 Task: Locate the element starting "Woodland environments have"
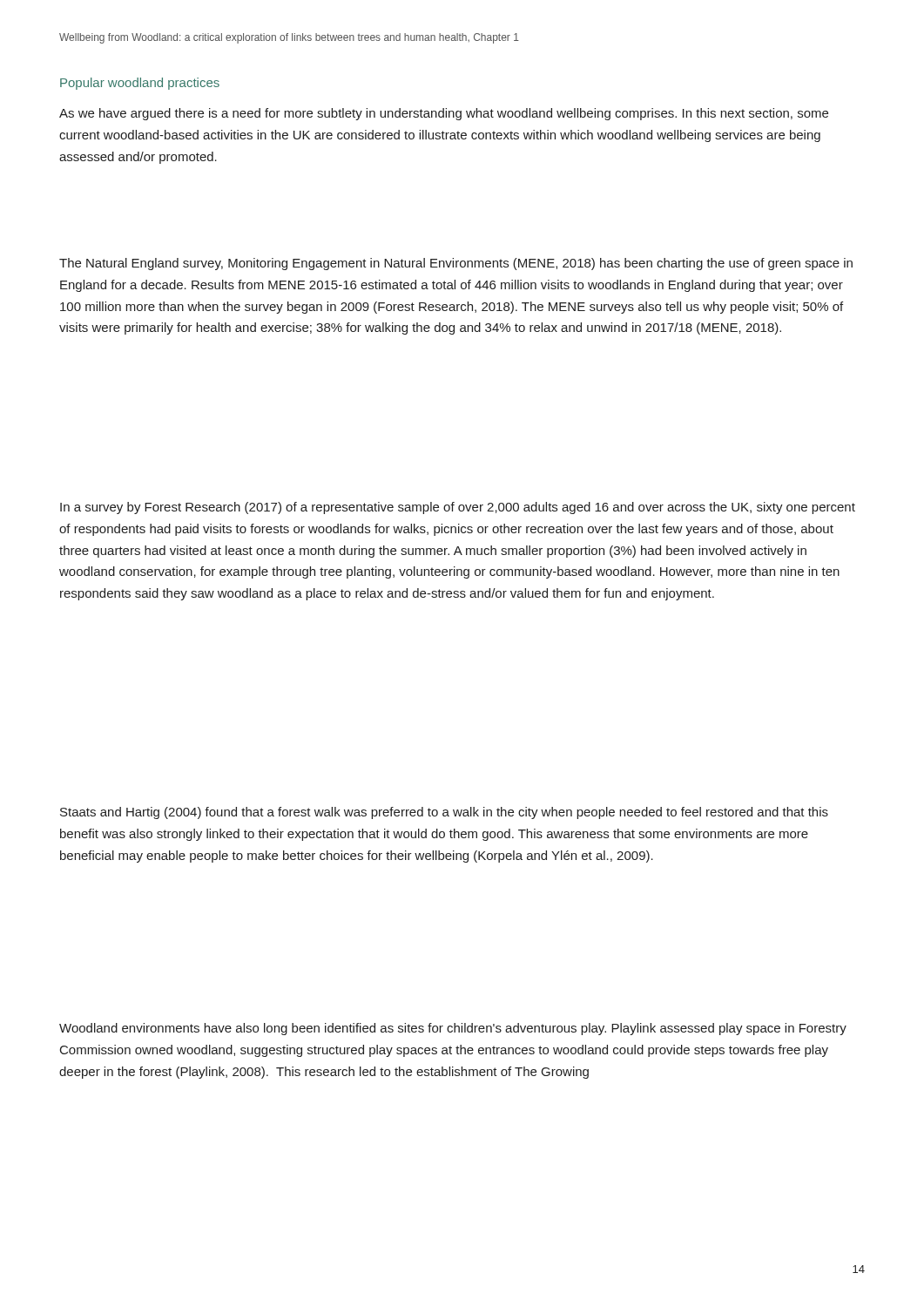coord(453,1049)
